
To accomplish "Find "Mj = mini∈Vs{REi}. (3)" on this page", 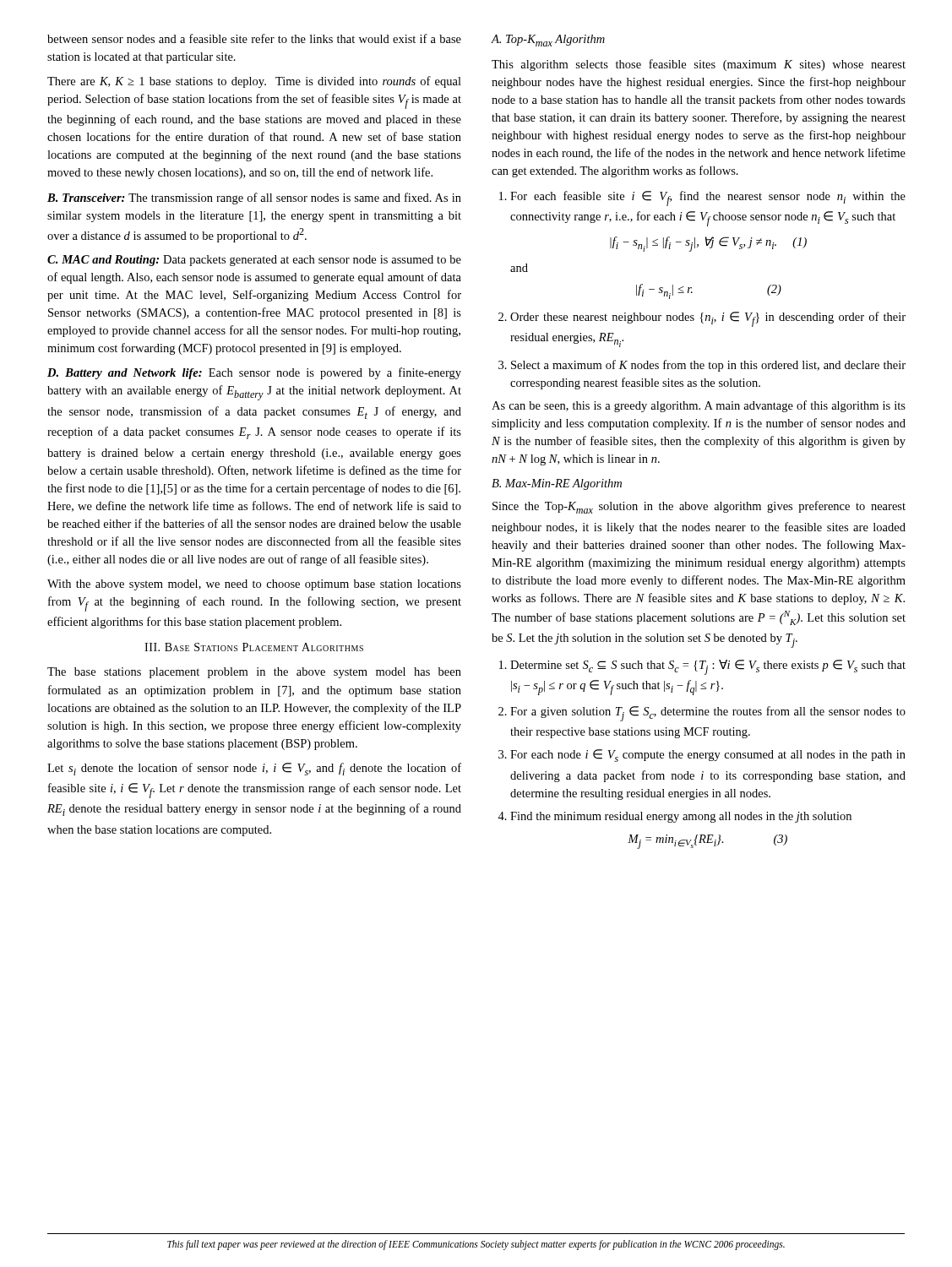I will (708, 841).
